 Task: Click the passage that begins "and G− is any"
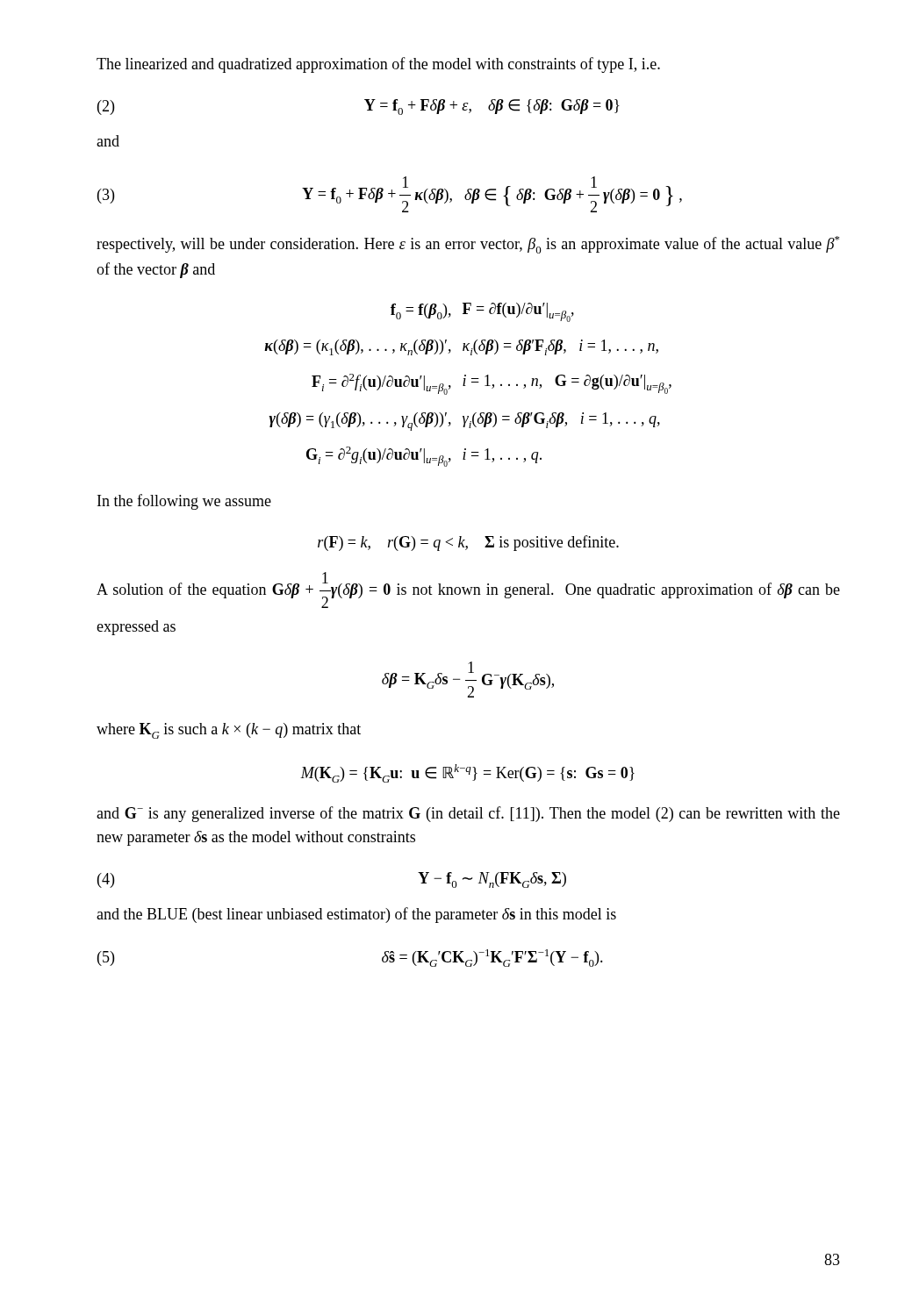tap(468, 824)
